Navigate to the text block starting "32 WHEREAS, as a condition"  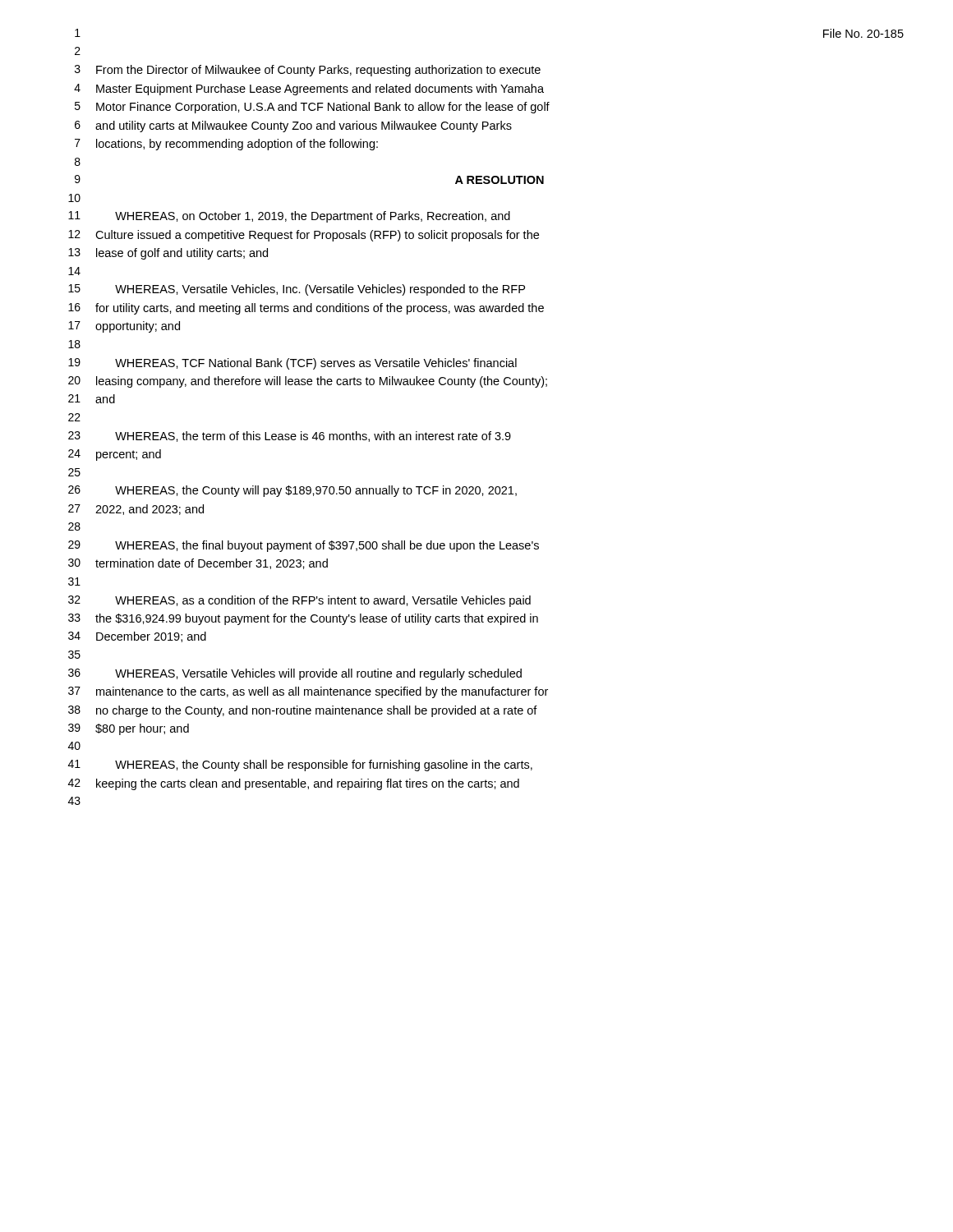click(476, 619)
